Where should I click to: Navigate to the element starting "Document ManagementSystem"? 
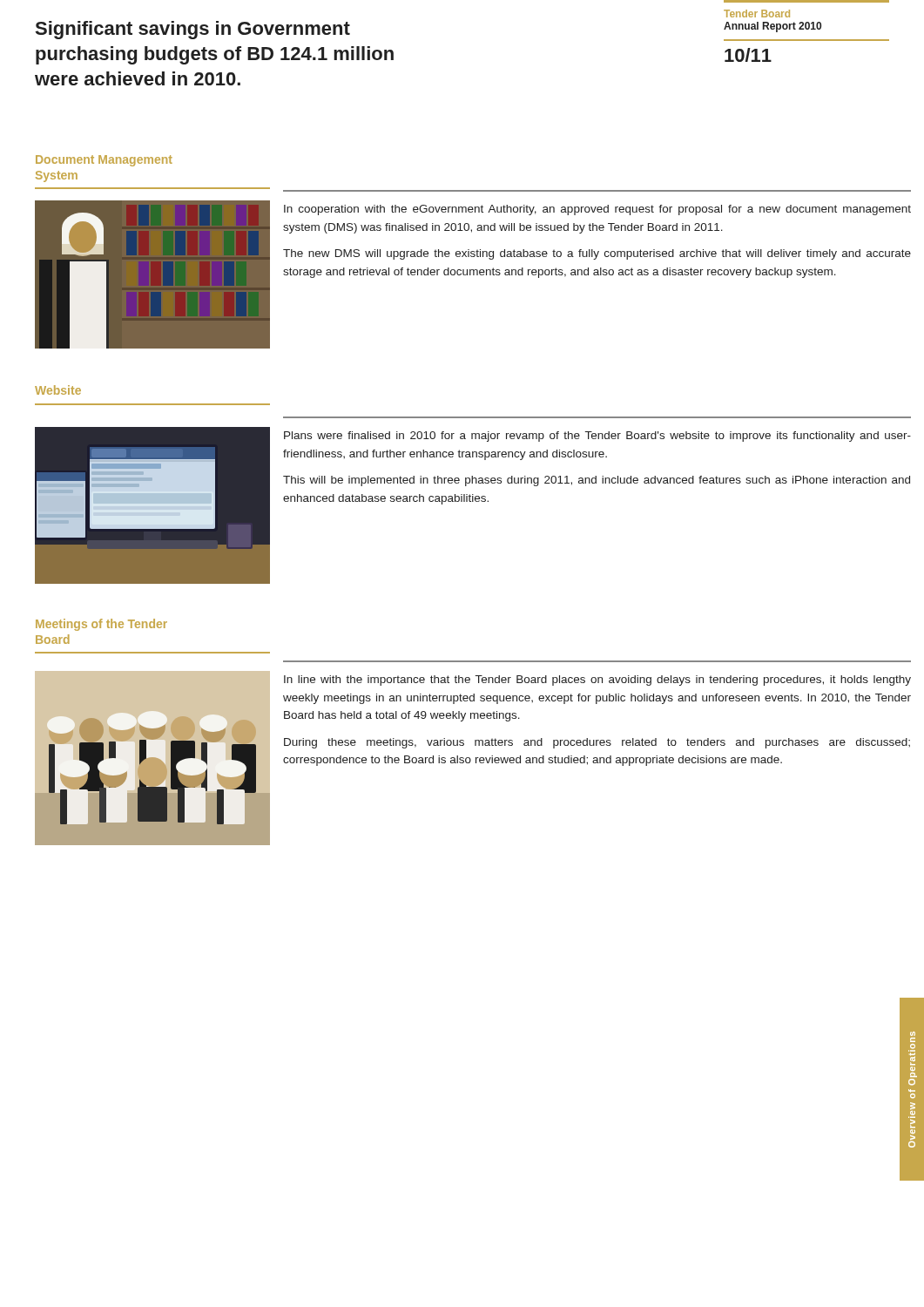coord(152,171)
